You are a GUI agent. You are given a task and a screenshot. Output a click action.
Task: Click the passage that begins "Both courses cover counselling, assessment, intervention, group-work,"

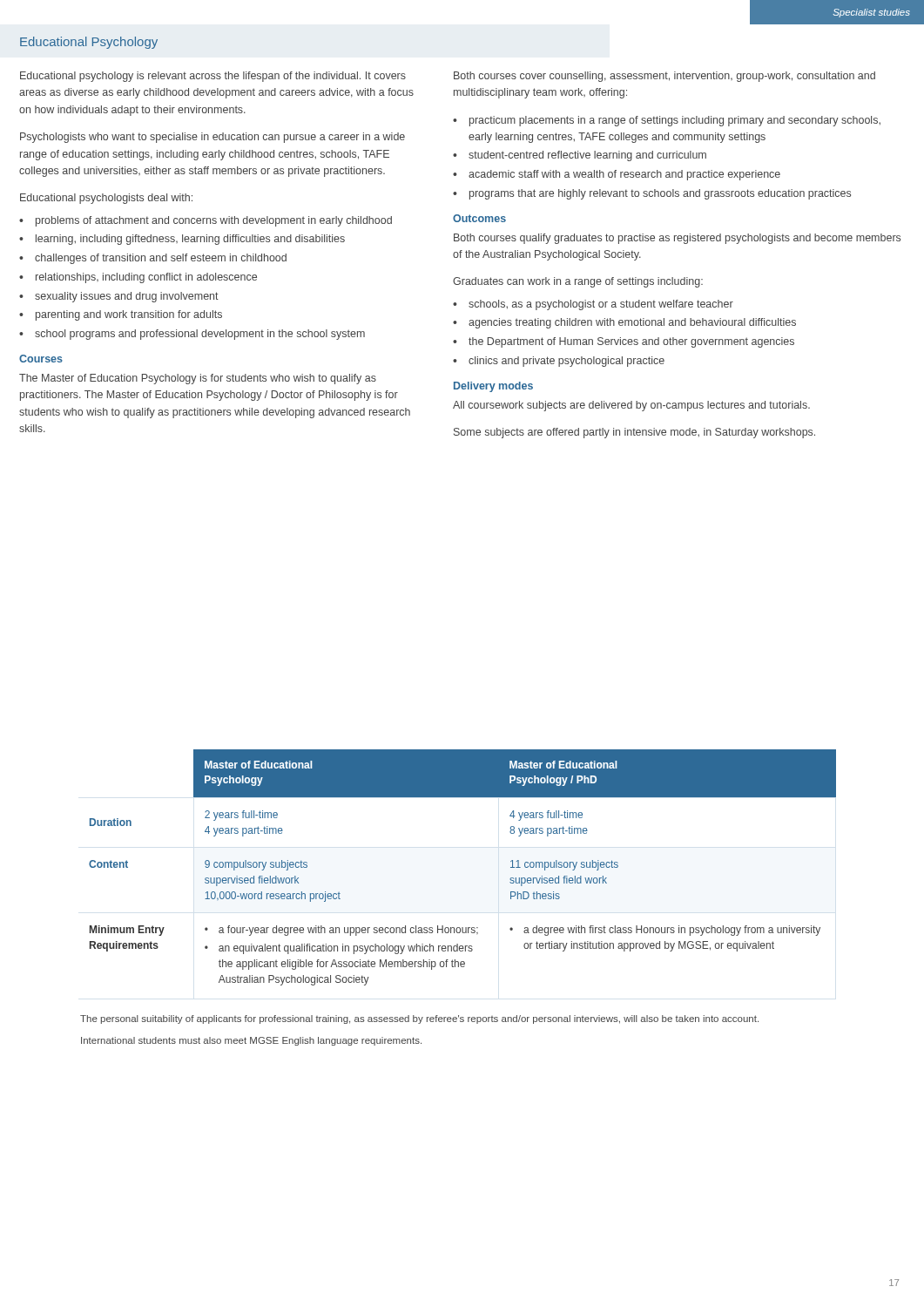(664, 84)
